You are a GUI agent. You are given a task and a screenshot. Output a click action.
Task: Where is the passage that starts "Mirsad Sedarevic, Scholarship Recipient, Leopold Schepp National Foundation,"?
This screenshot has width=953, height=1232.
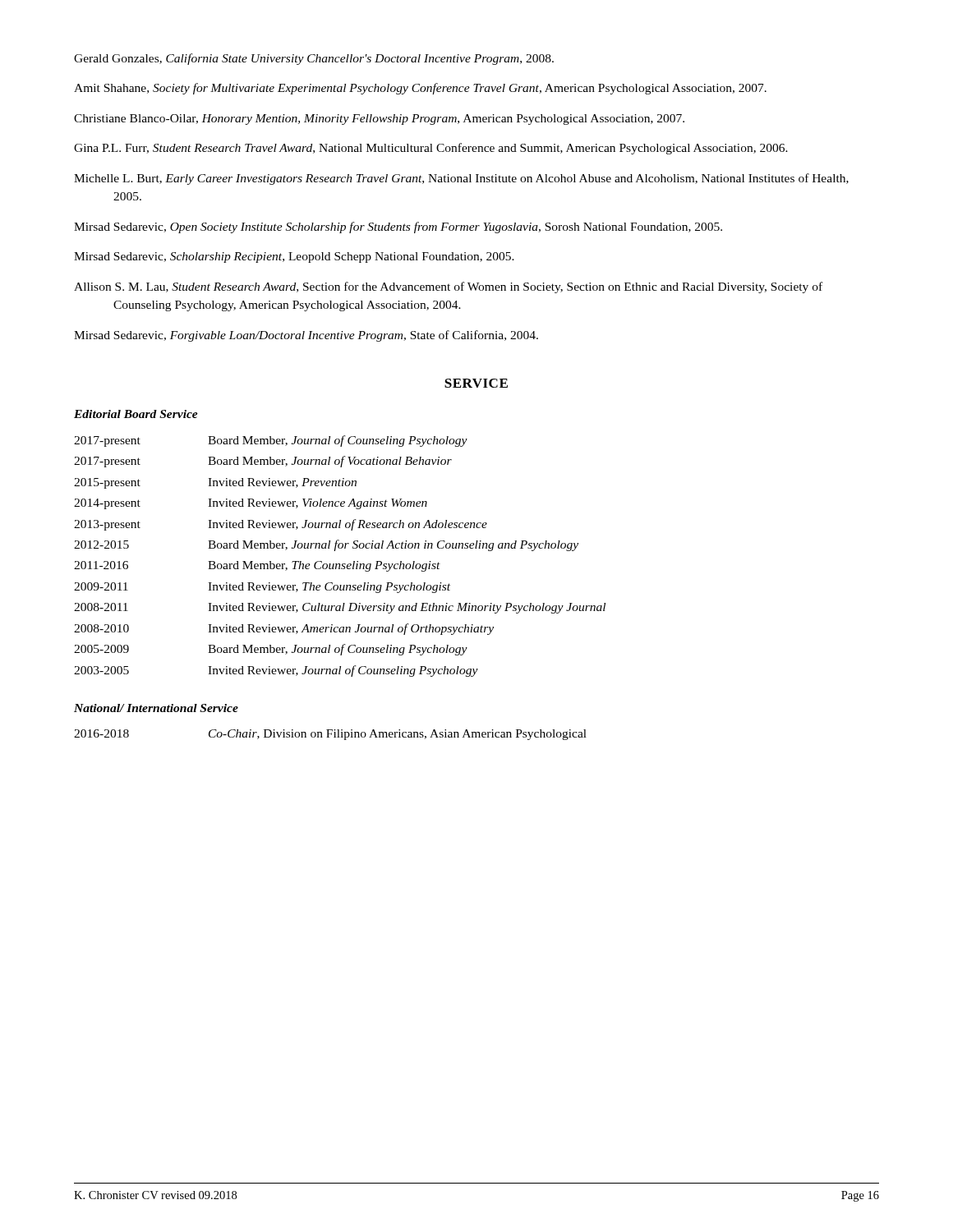294,256
